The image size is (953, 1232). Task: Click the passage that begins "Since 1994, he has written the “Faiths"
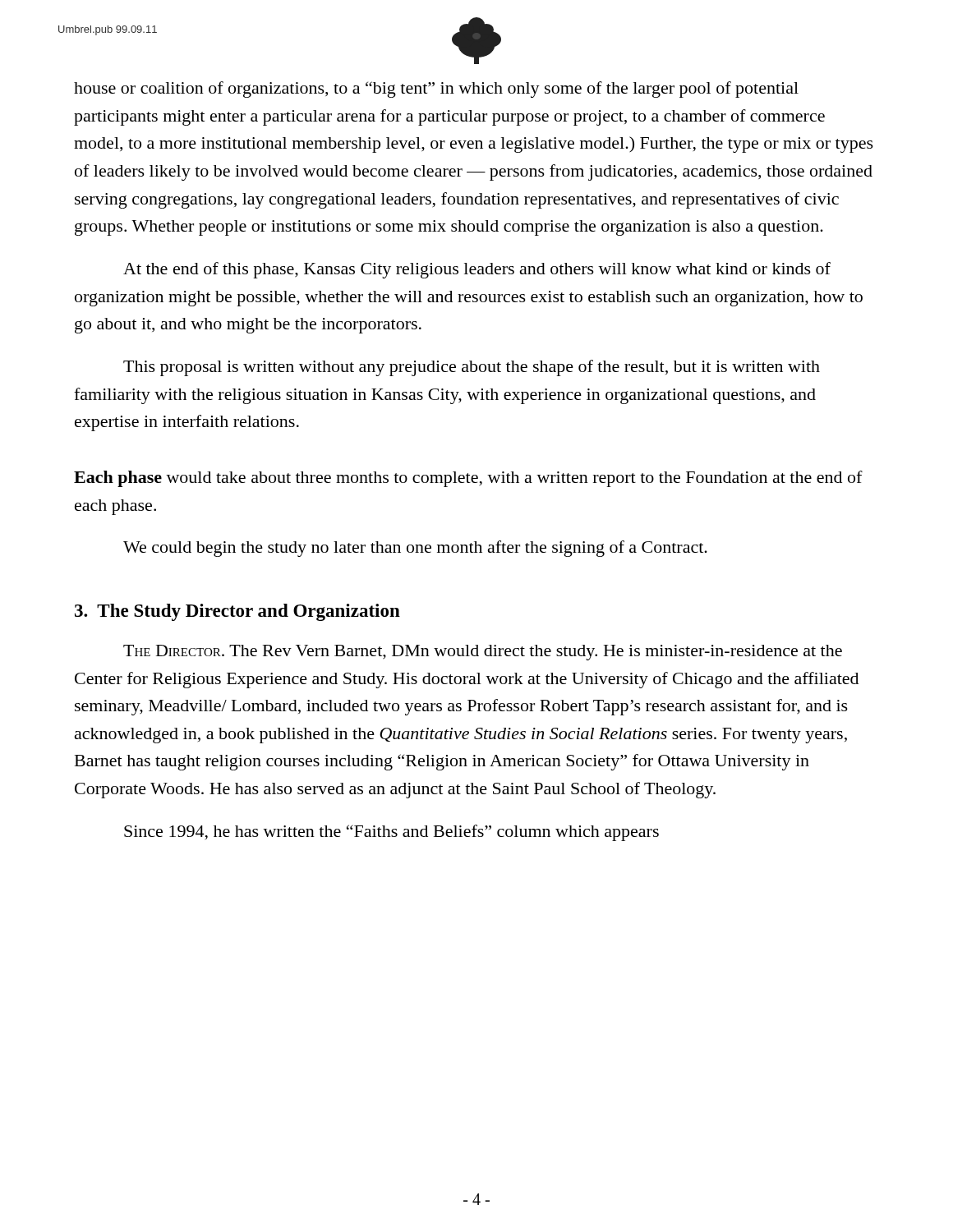476,831
